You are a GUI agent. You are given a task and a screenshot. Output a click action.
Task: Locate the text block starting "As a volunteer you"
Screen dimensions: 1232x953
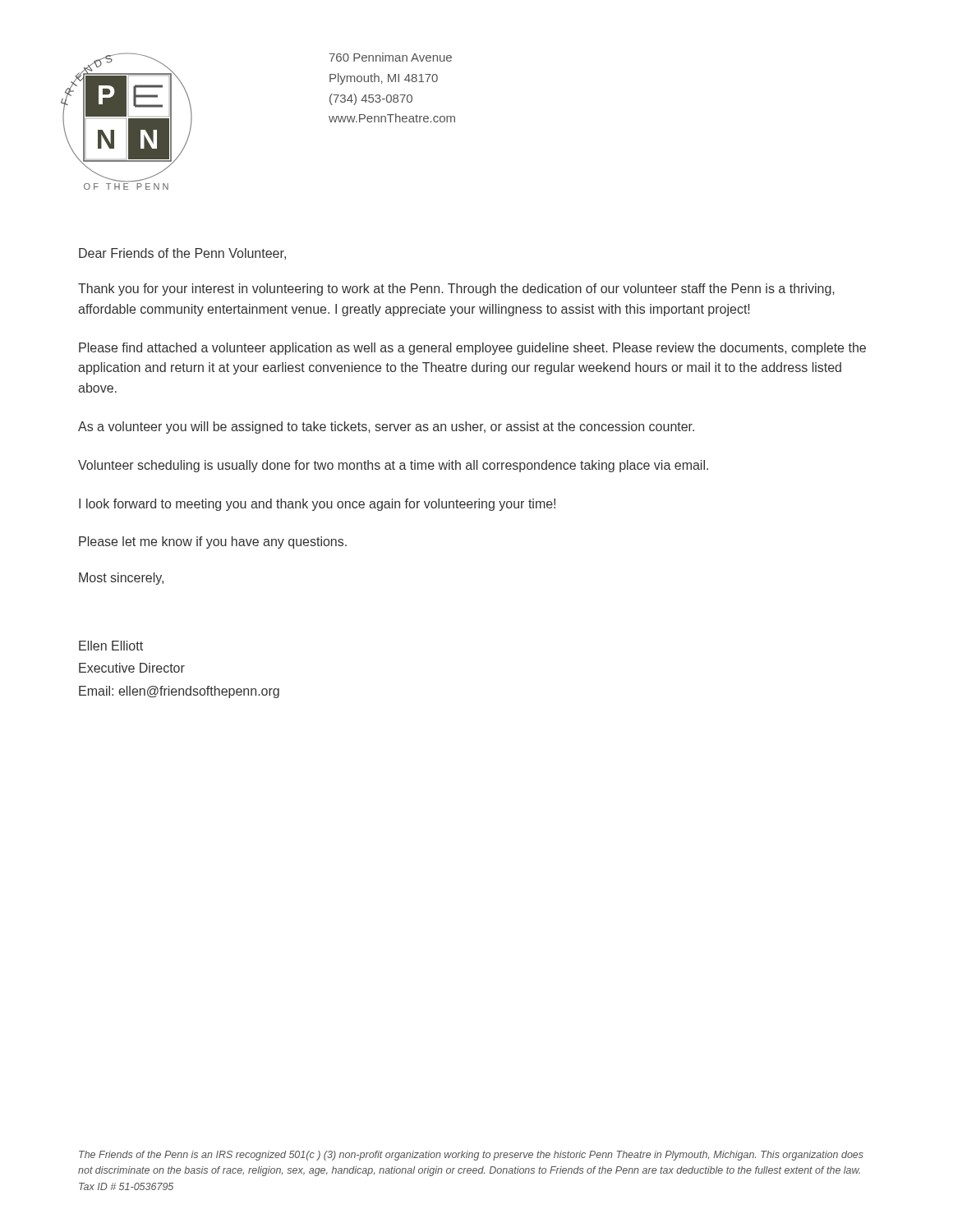point(387,427)
